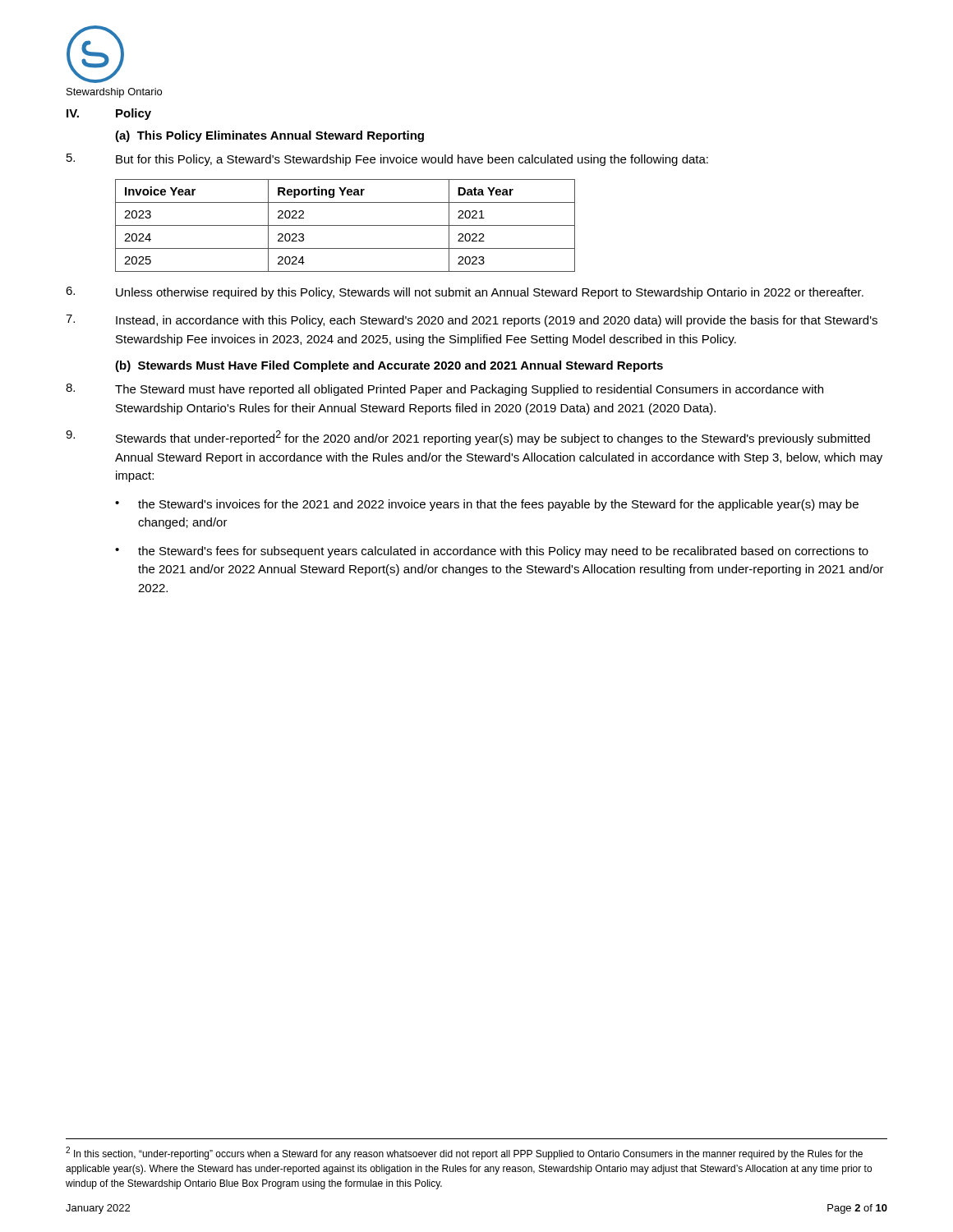The height and width of the screenshot is (1232, 953).
Task: Point to the text starting "8. The Steward"
Action: pos(476,399)
